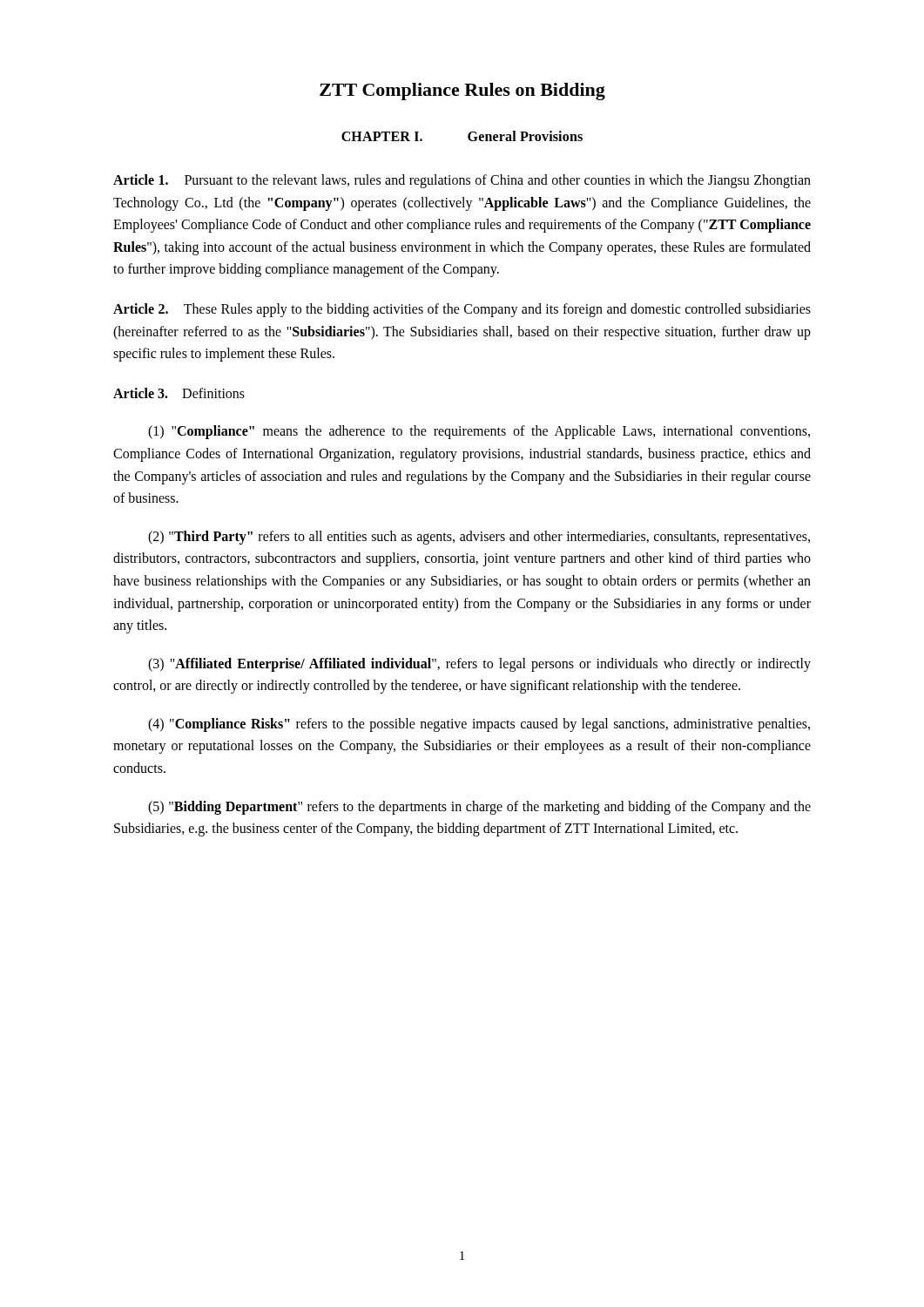Navigate to the region starting "(2) "Third Party" refers to all entities such"
This screenshot has height=1307, width=924.
click(462, 581)
